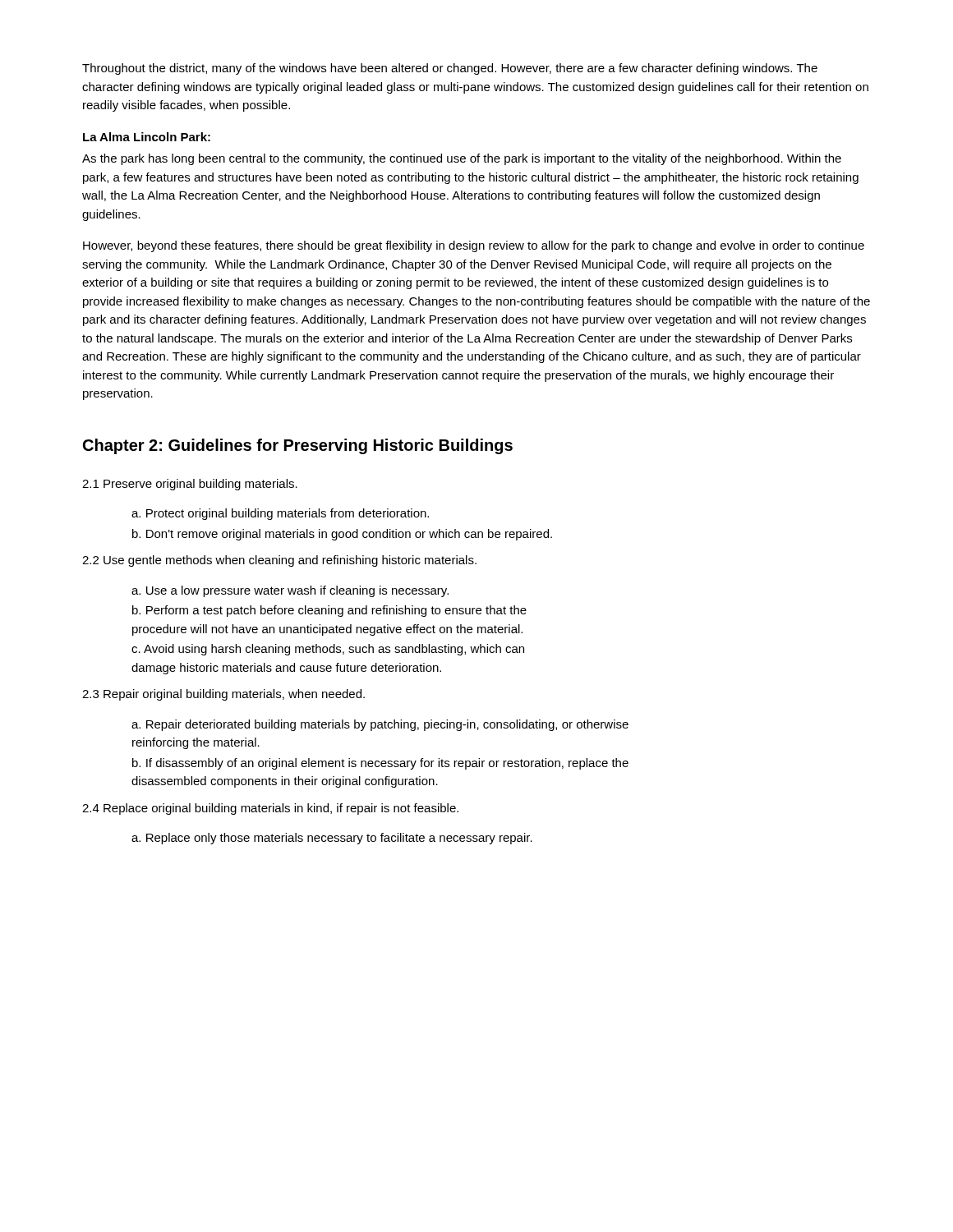
Task: Click on the list item containing "2.4 Replace original"
Action: pyautogui.click(x=271, y=807)
